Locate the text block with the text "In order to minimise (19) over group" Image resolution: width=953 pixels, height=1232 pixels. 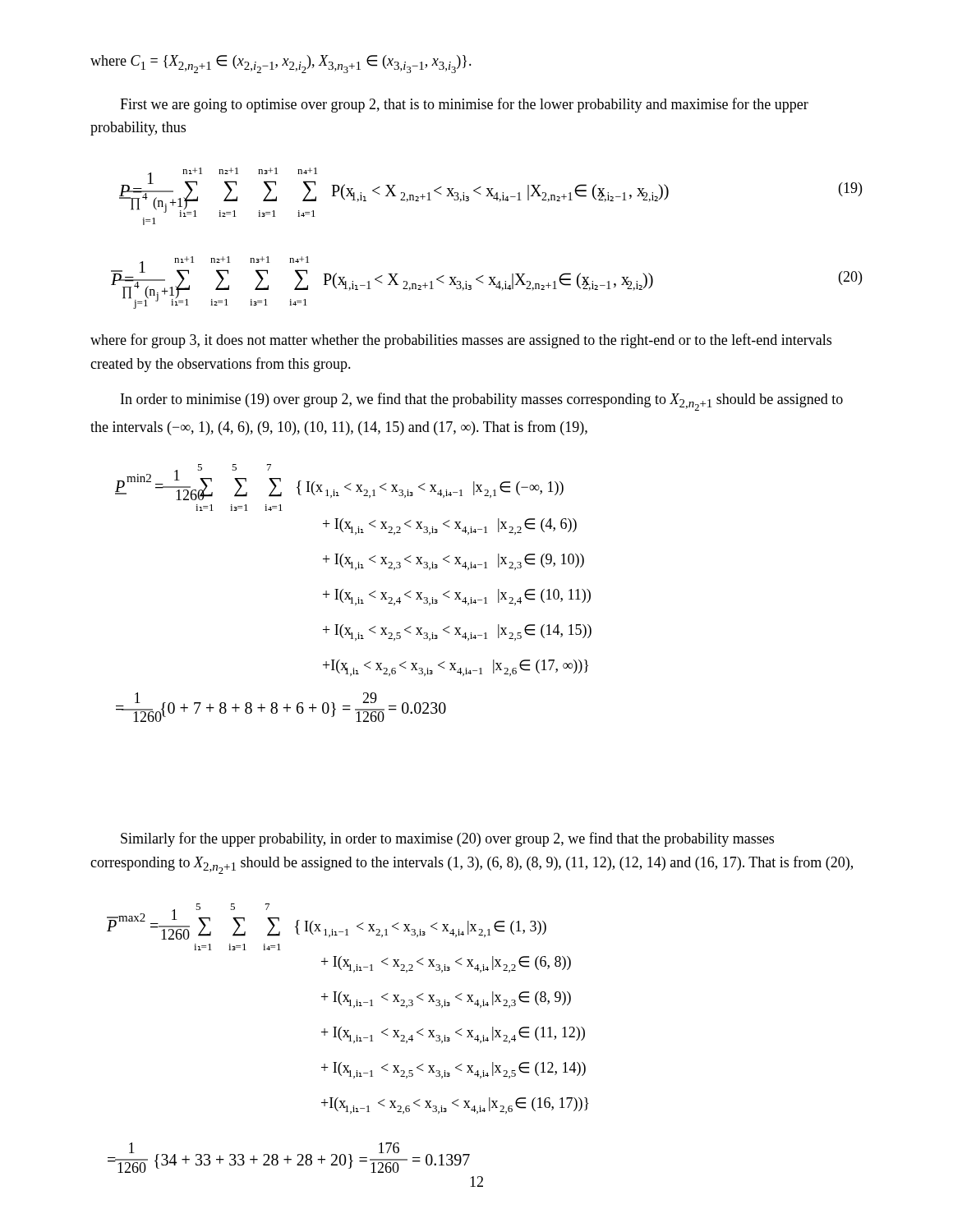[x=467, y=413]
